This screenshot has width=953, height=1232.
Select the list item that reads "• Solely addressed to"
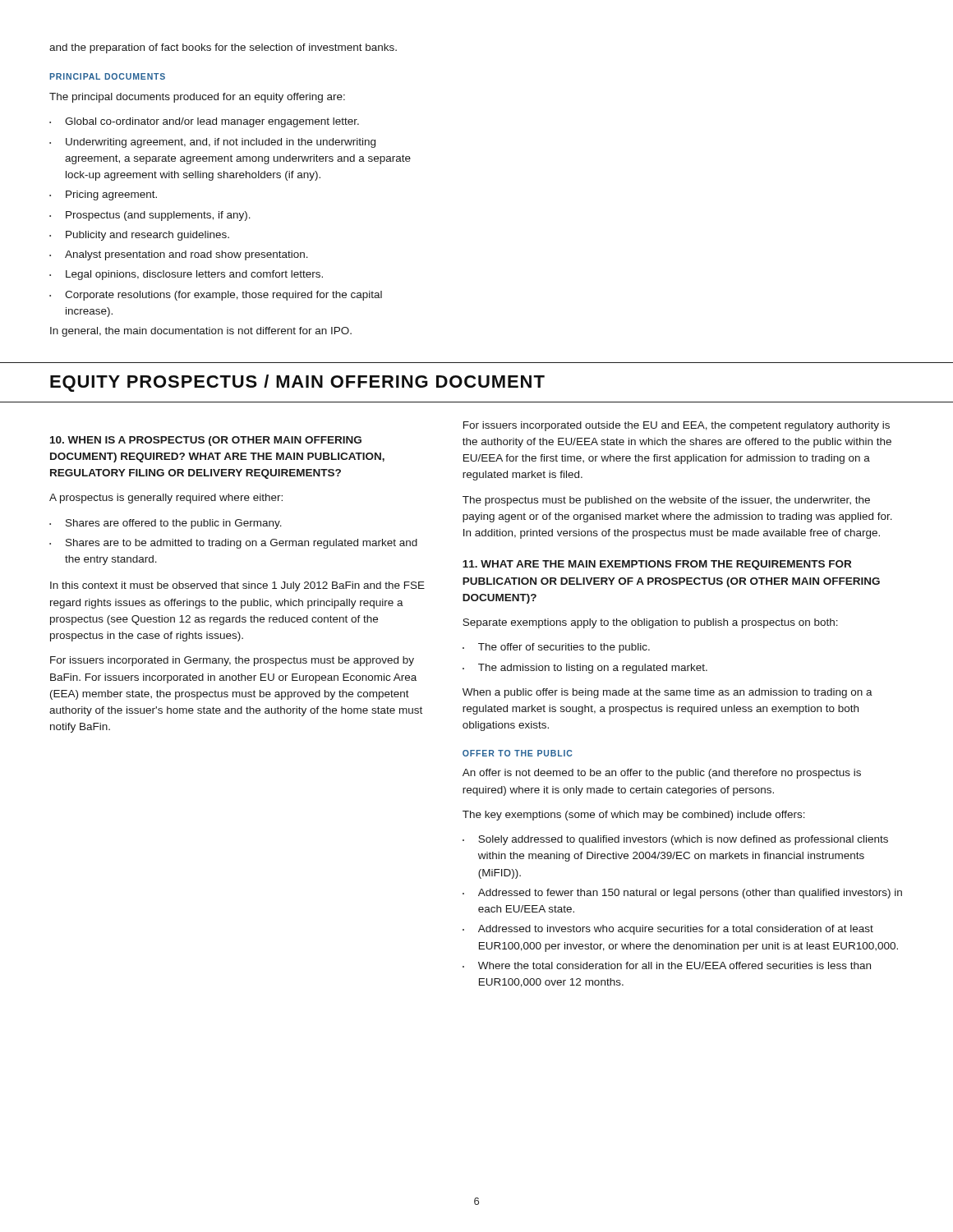coord(683,856)
